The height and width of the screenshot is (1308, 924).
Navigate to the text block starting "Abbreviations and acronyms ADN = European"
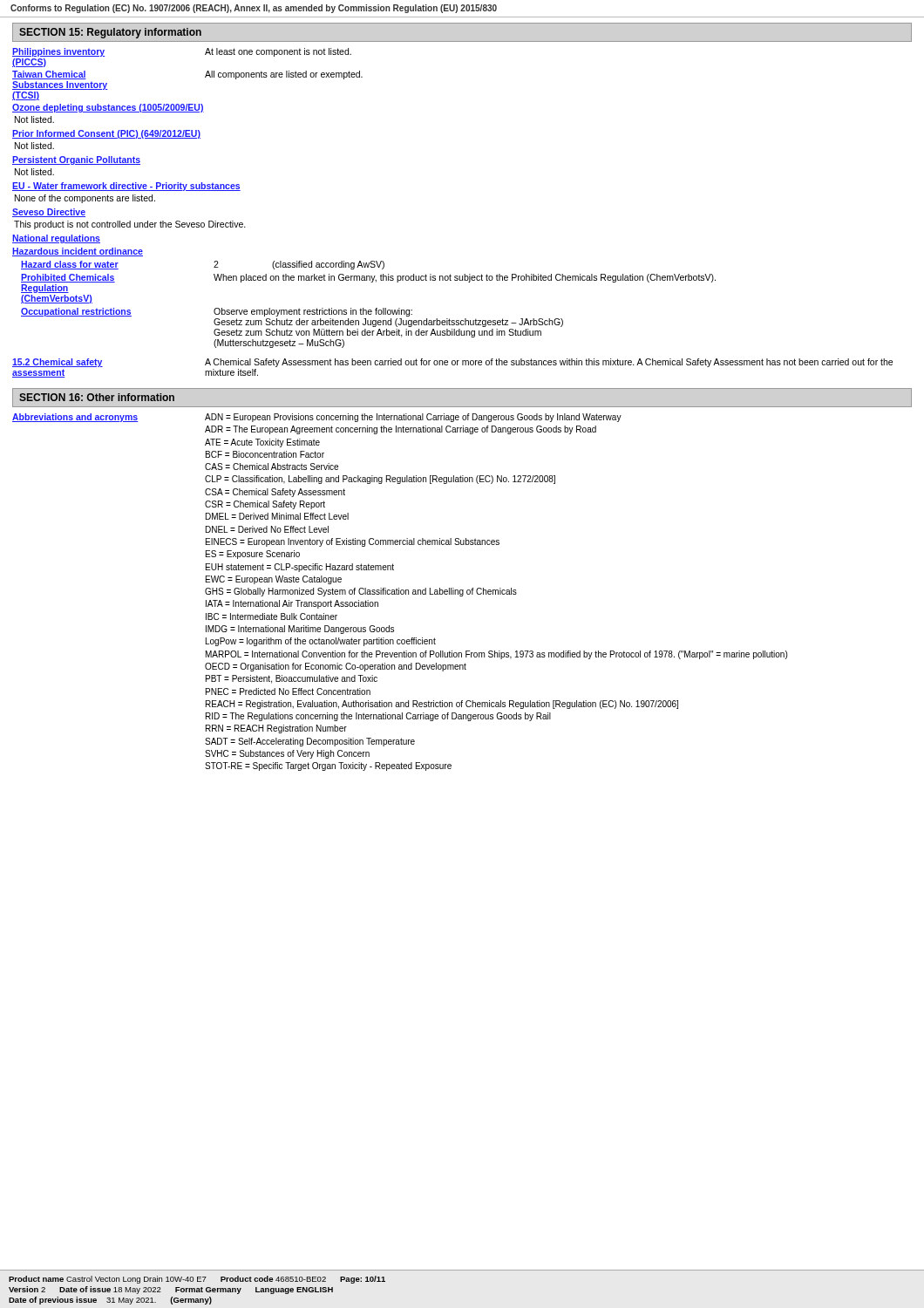[x=462, y=592]
